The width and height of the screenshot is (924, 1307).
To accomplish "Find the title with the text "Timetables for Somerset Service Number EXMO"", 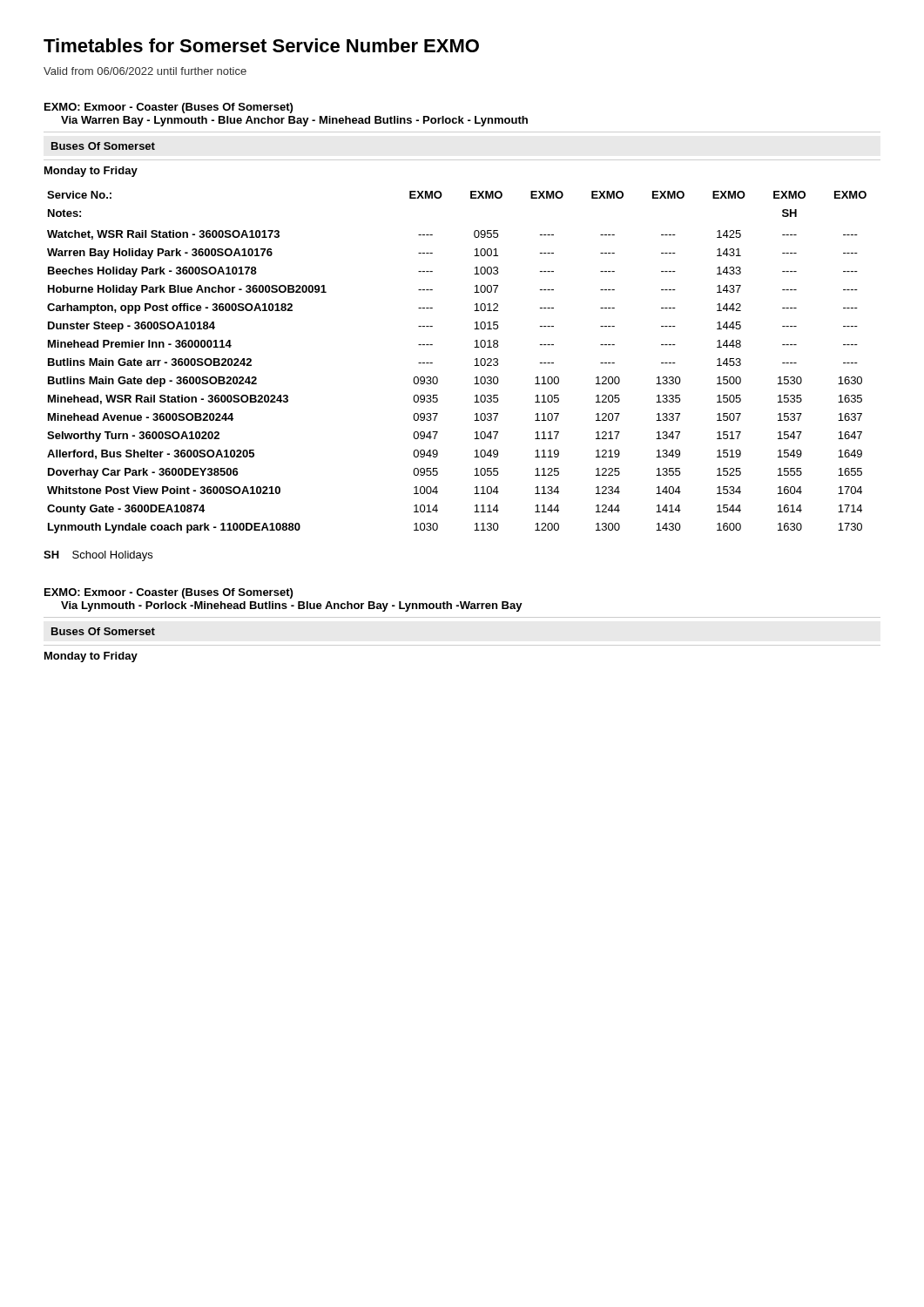I will 262,46.
